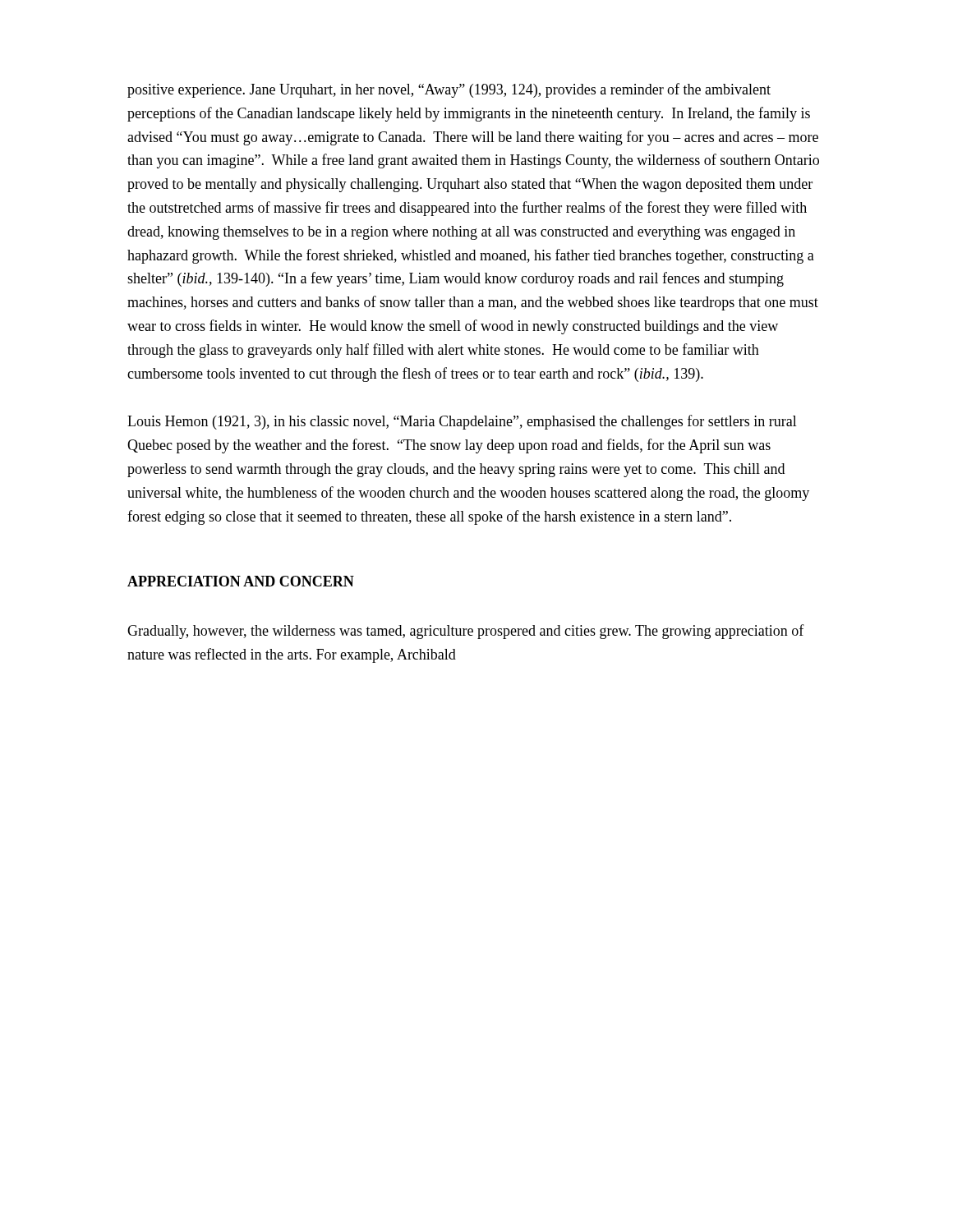Locate the block of text that opens with "positive experience. Jane Urquhart, in her novel, “Away”"
The width and height of the screenshot is (953, 1232).
tap(473, 231)
